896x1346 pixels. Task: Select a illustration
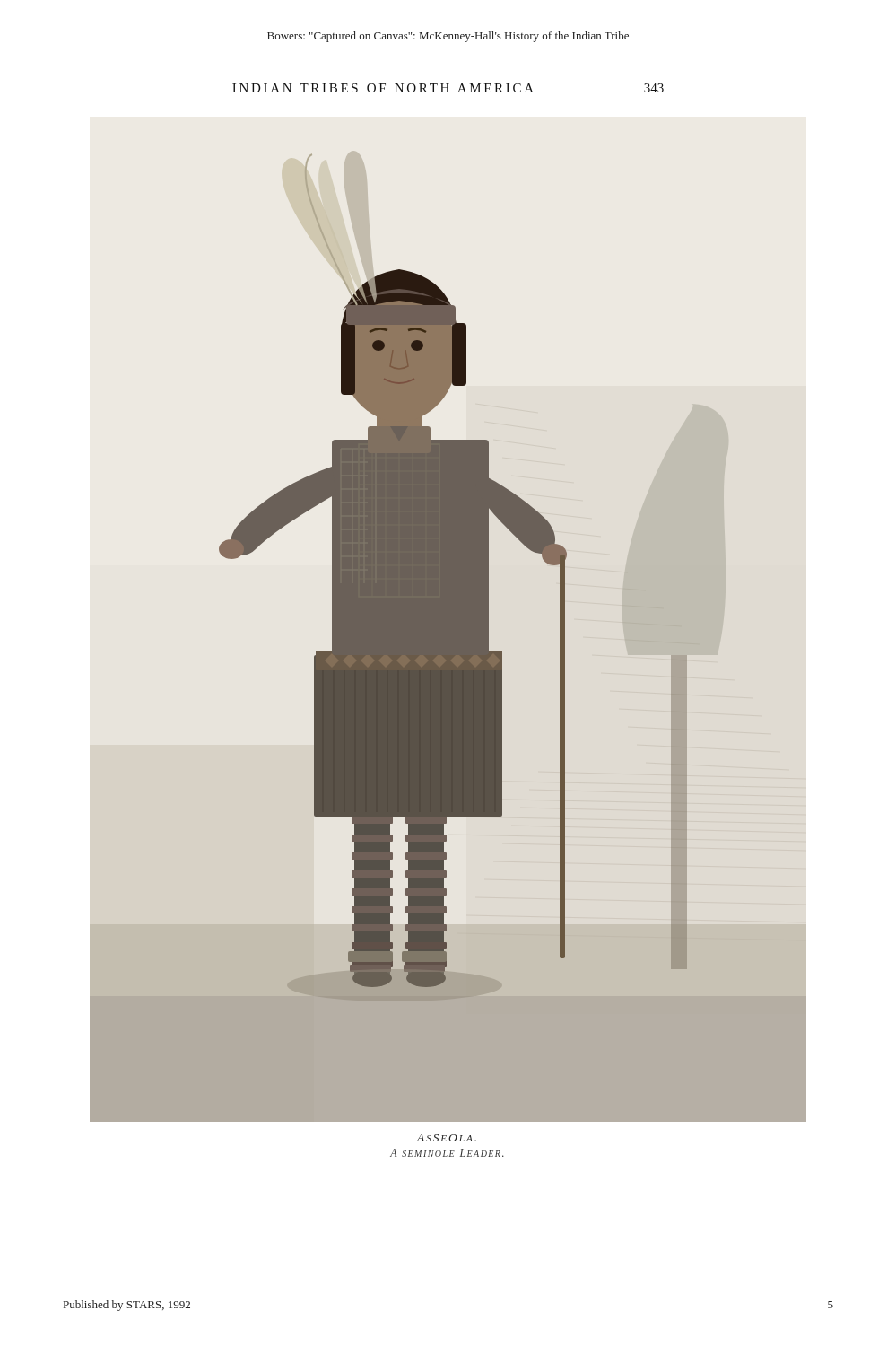tap(448, 619)
